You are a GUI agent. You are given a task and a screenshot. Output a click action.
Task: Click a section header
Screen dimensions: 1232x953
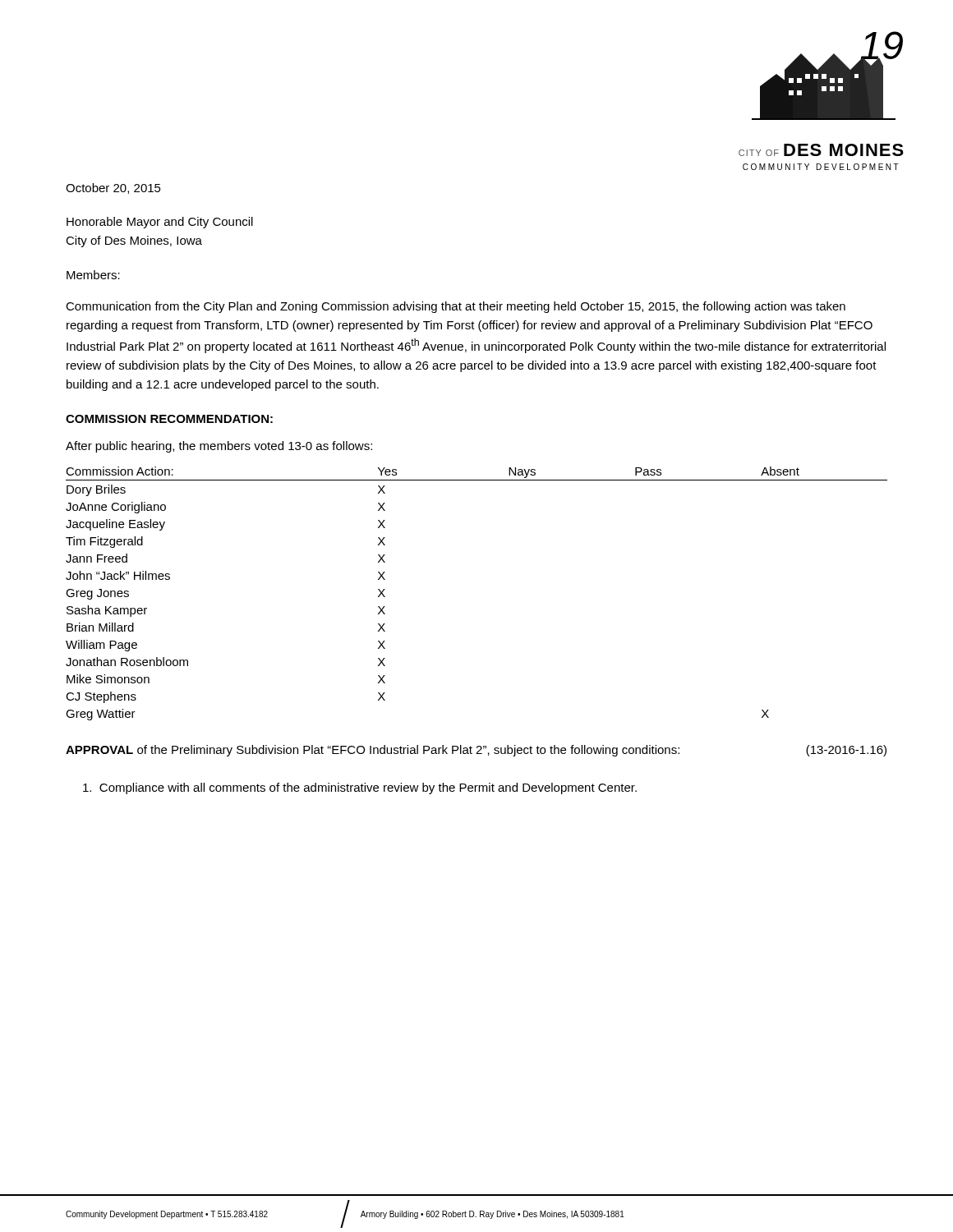point(170,419)
